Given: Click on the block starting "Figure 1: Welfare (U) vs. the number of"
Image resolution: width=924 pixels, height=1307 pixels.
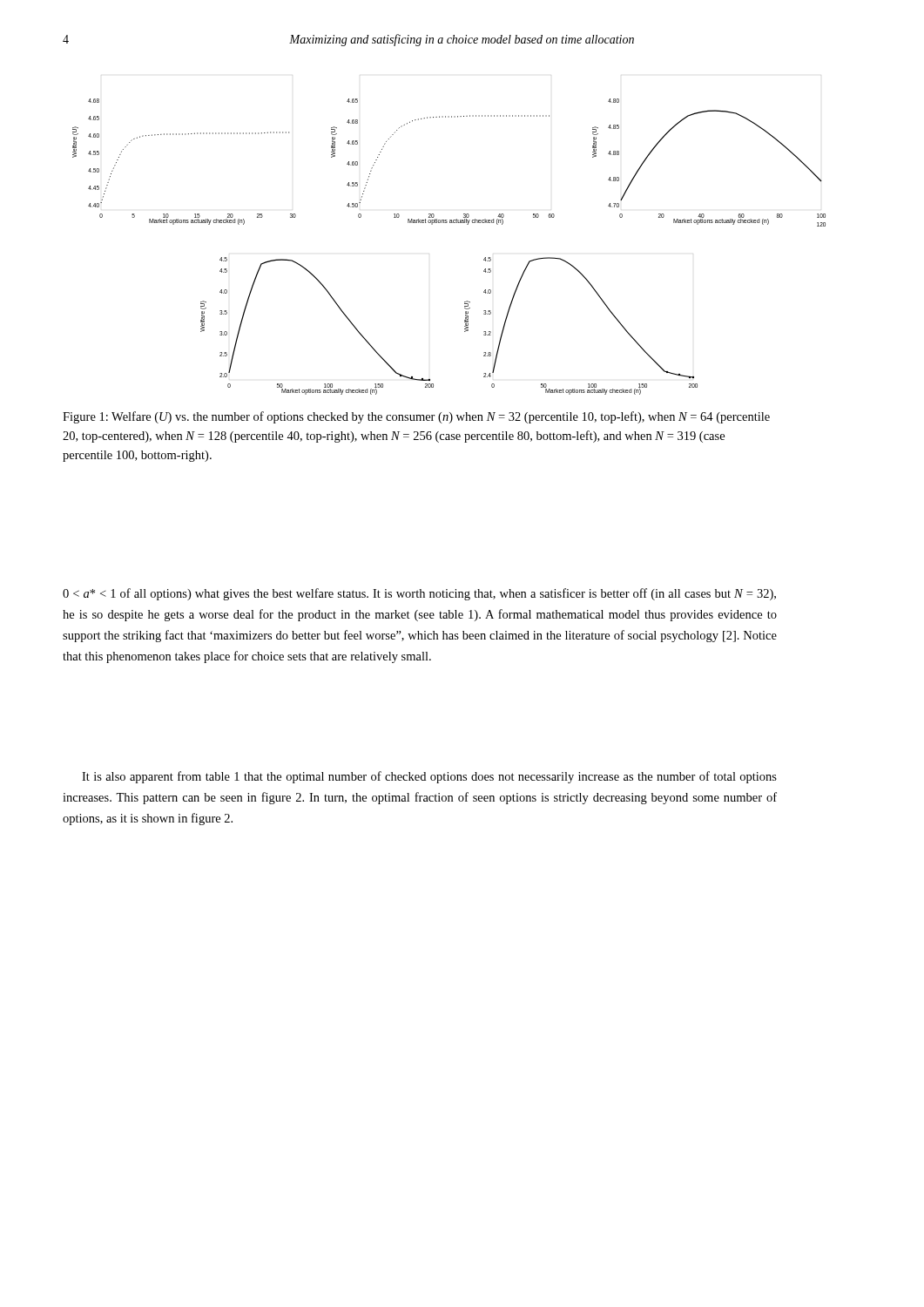Looking at the screenshot, I should [416, 435].
